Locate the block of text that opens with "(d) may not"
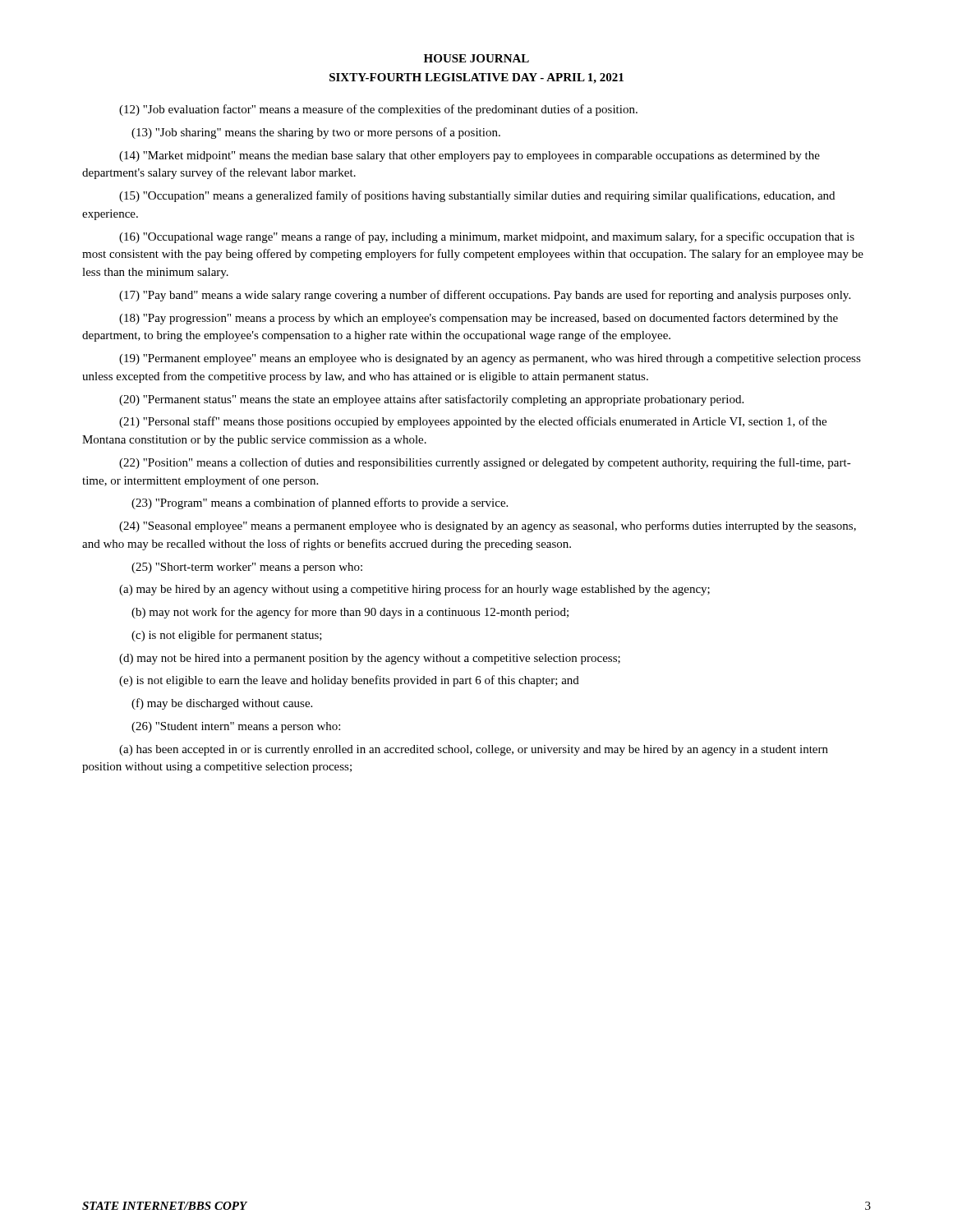Viewport: 953px width, 1232px height. pos(351,657)
